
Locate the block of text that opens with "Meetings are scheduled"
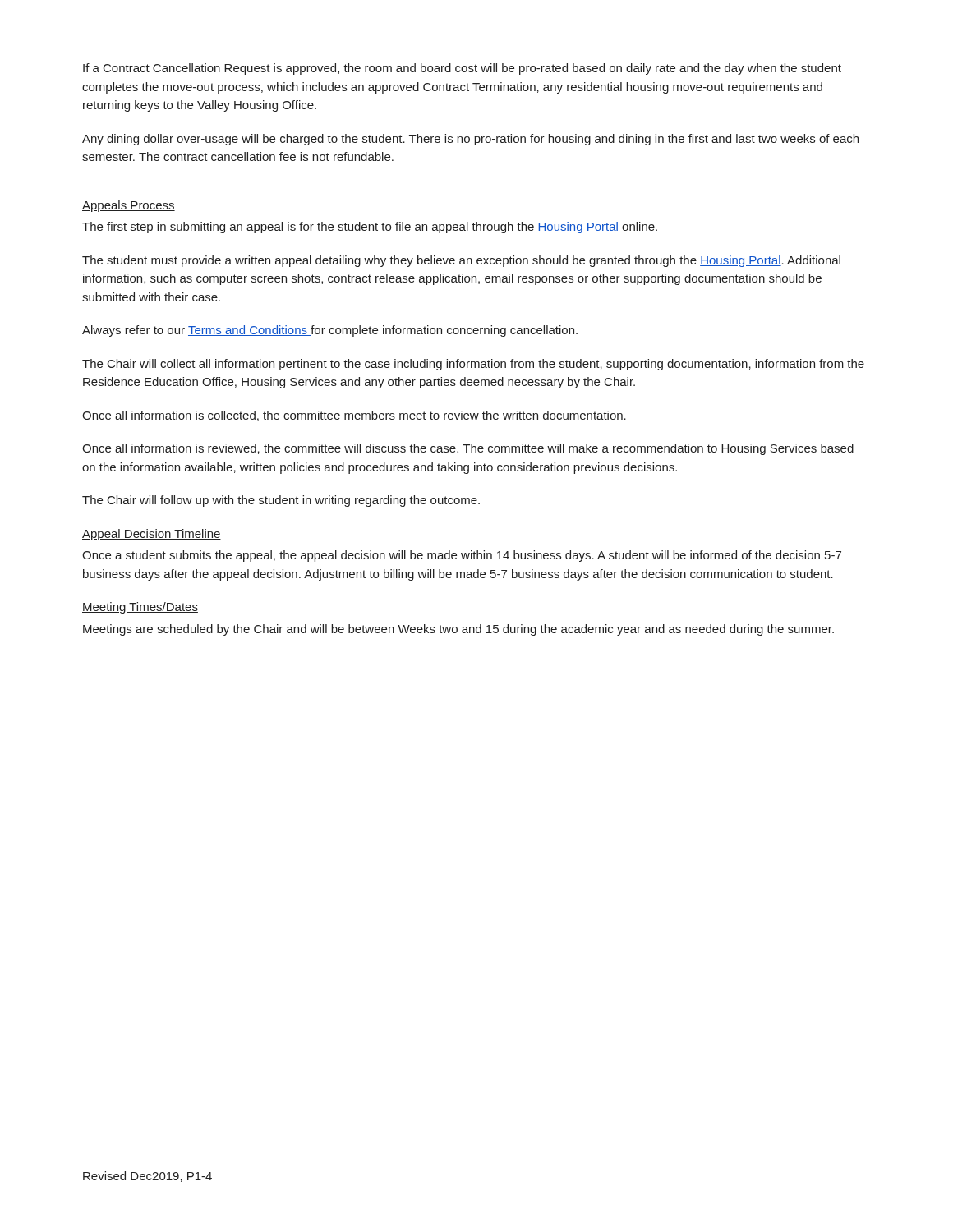458,628
